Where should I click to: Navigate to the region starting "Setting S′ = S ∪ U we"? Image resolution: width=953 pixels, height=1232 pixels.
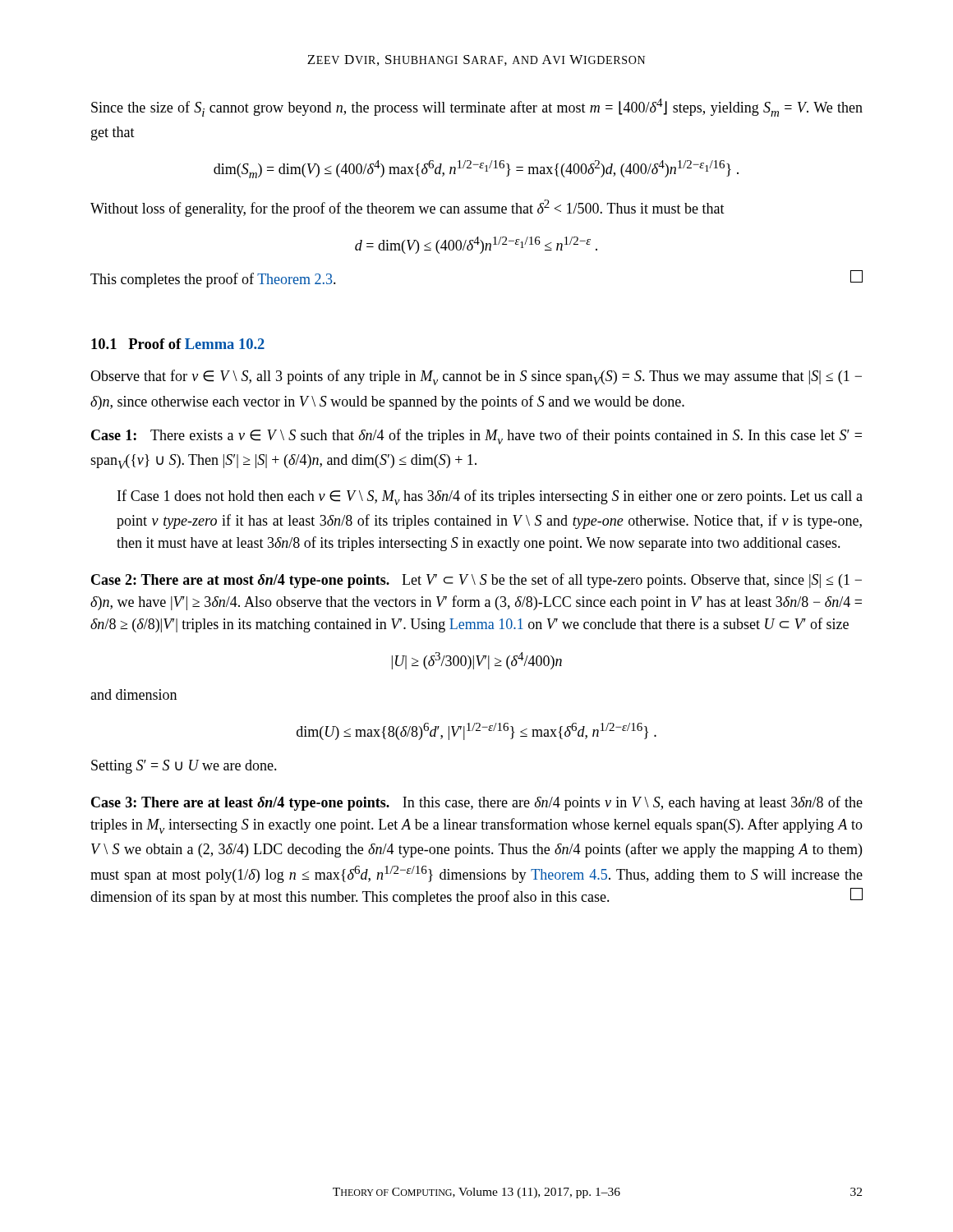pos(184,765)
